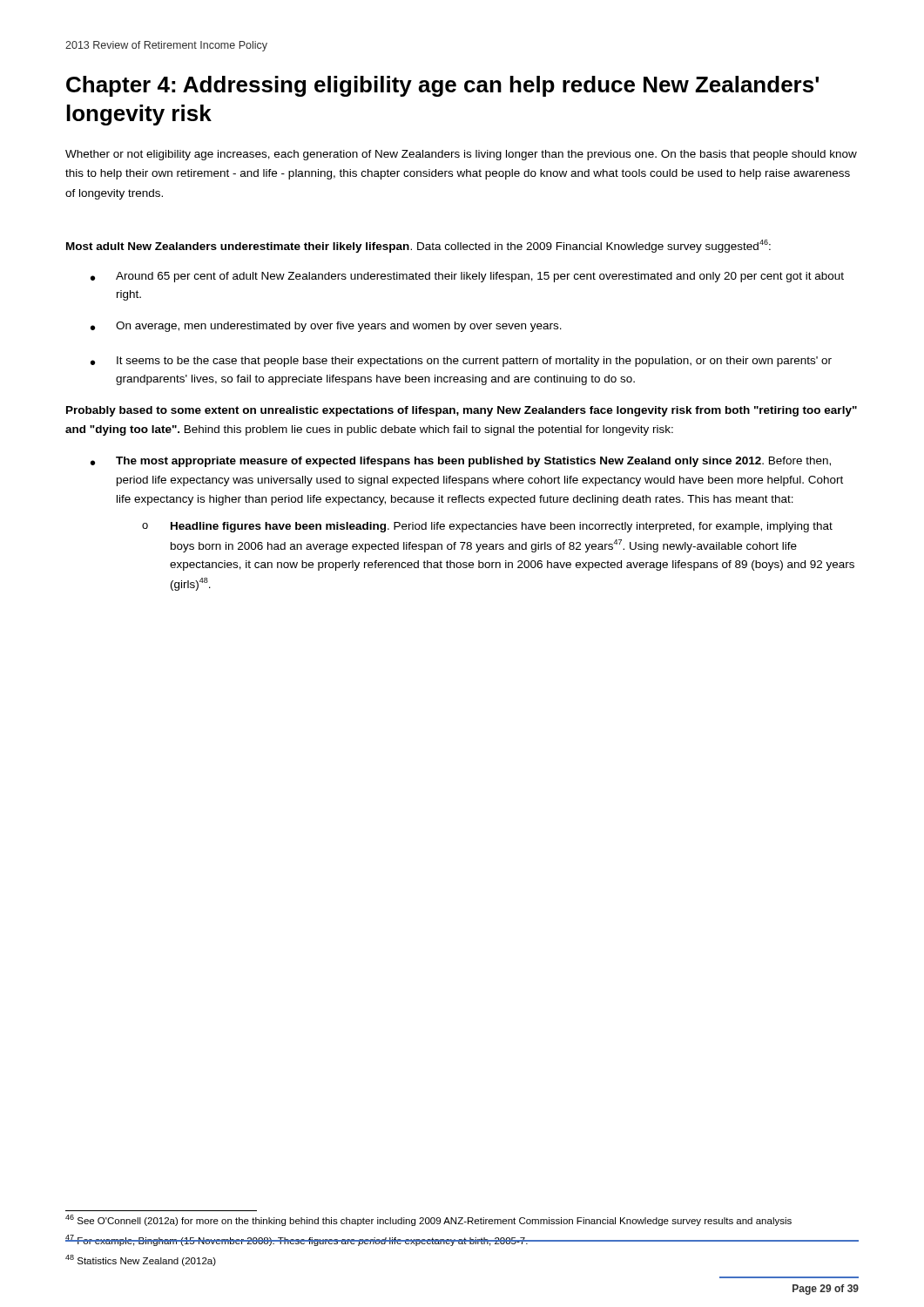
Task: Select the passage starting "• It seems"
Action: click(x=474, y=370)
